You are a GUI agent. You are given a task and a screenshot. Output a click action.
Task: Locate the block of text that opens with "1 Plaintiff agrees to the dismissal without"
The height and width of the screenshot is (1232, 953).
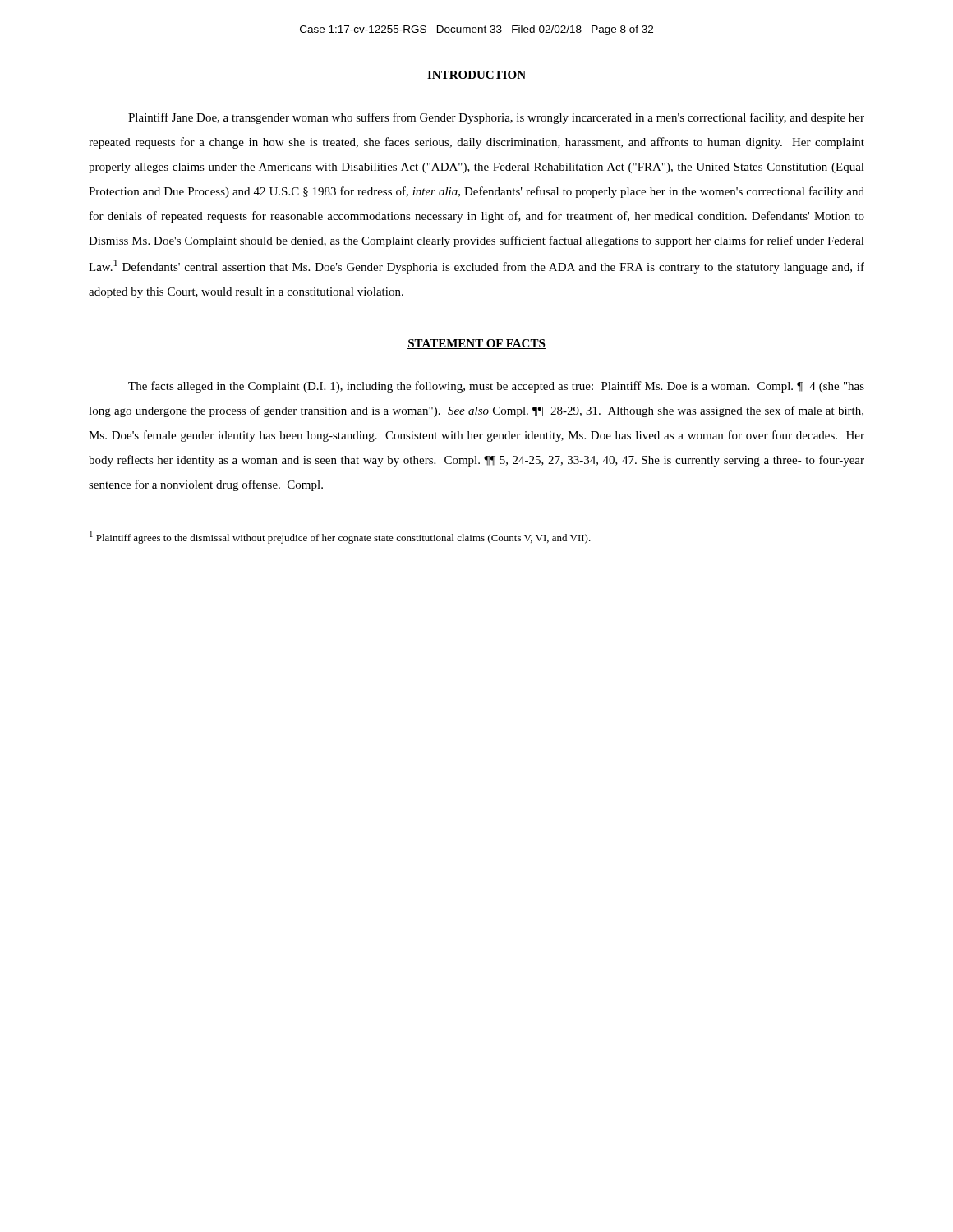(340, 536)
